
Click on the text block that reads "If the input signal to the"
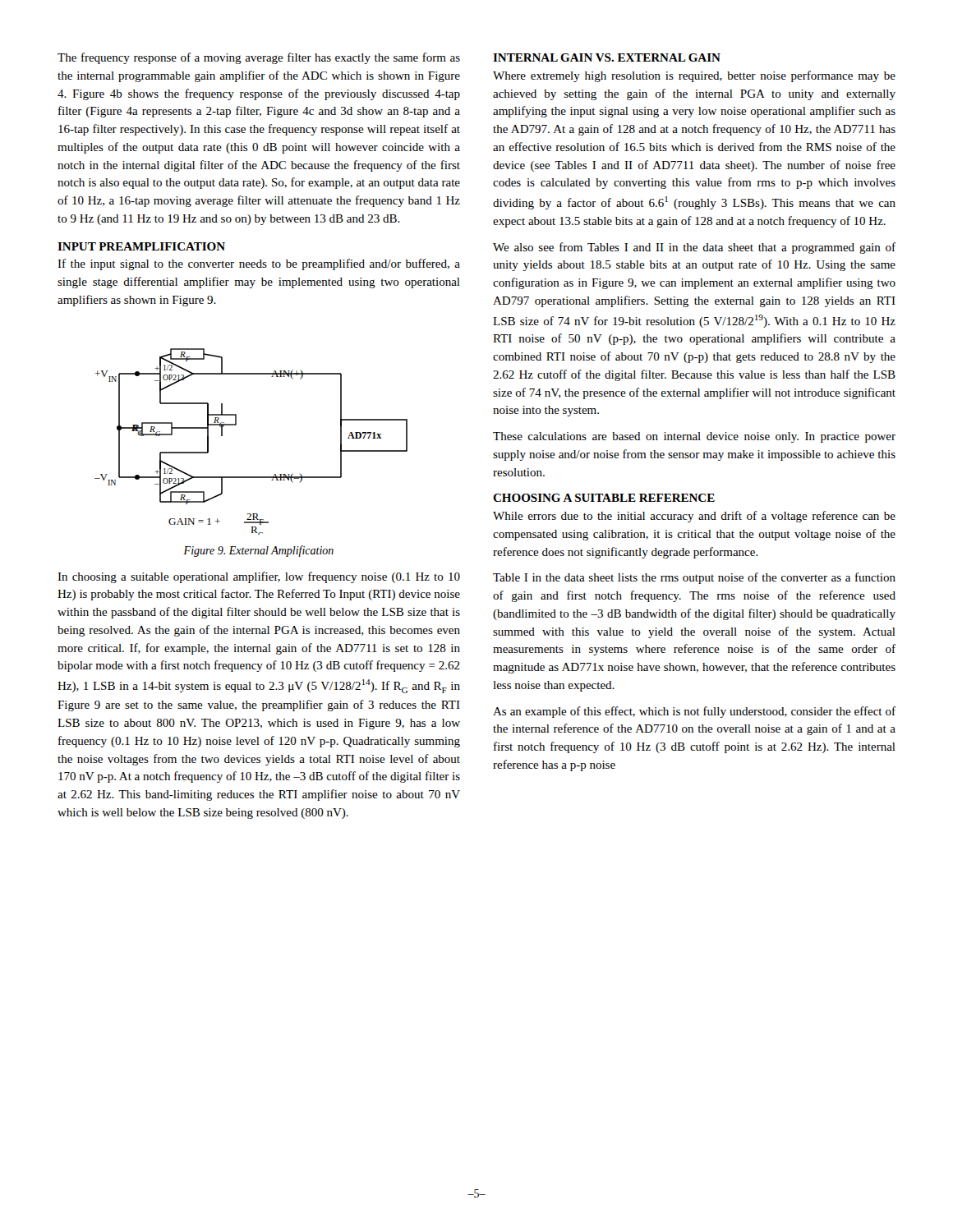[x=259, y=282]
